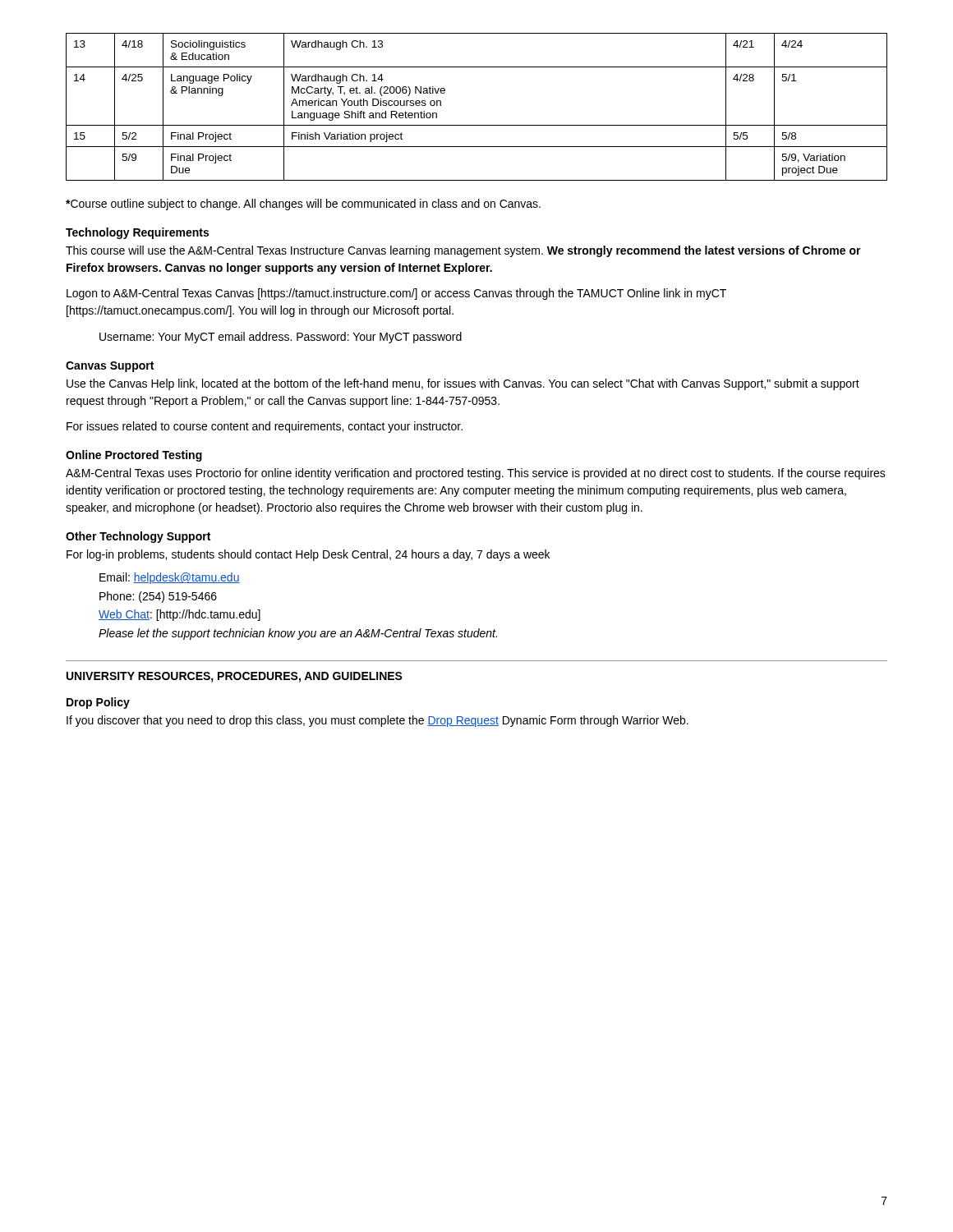Point to the region starting "If you discover that you need to"

pos(377,720)
